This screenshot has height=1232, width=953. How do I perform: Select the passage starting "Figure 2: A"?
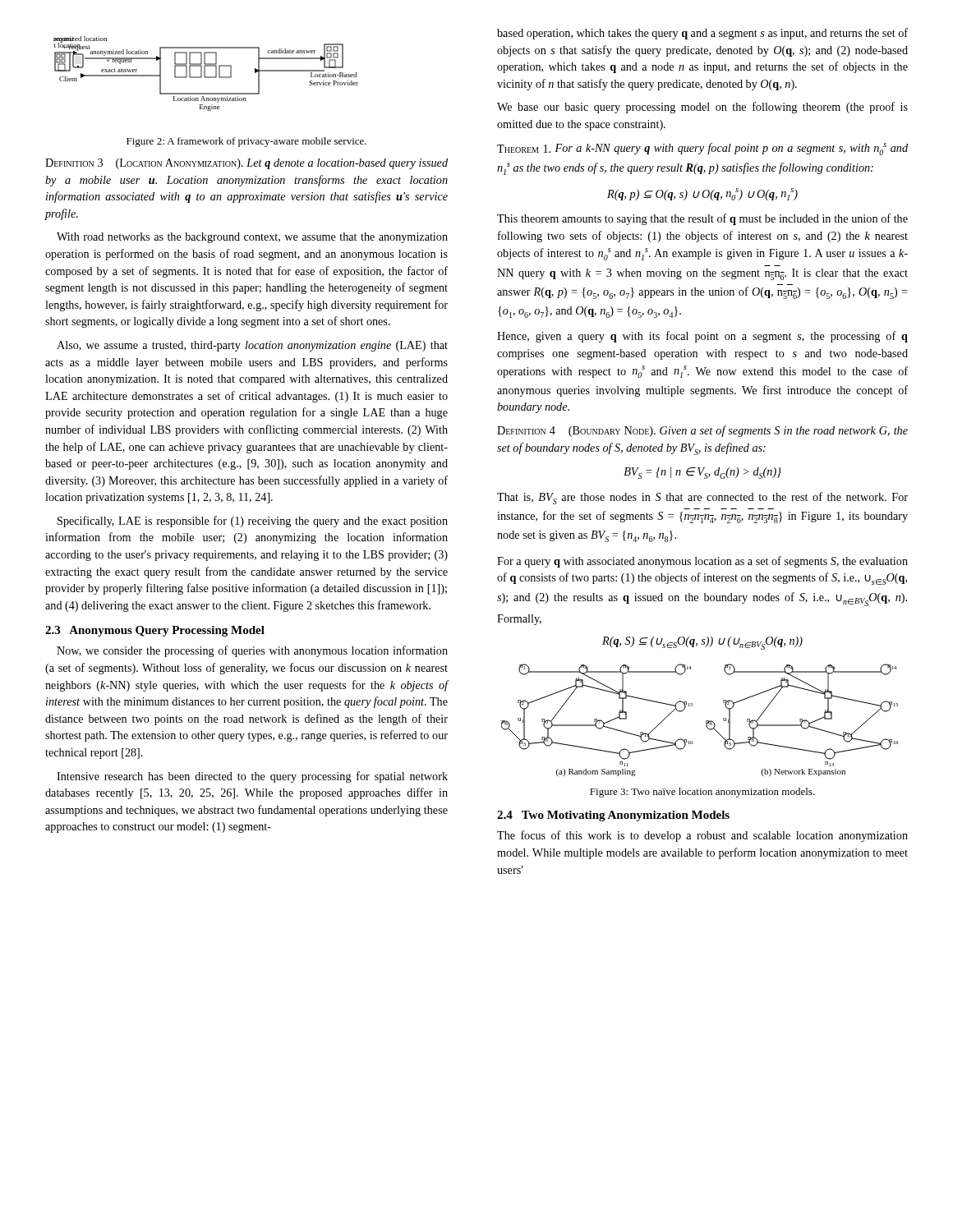click(246, 141)
